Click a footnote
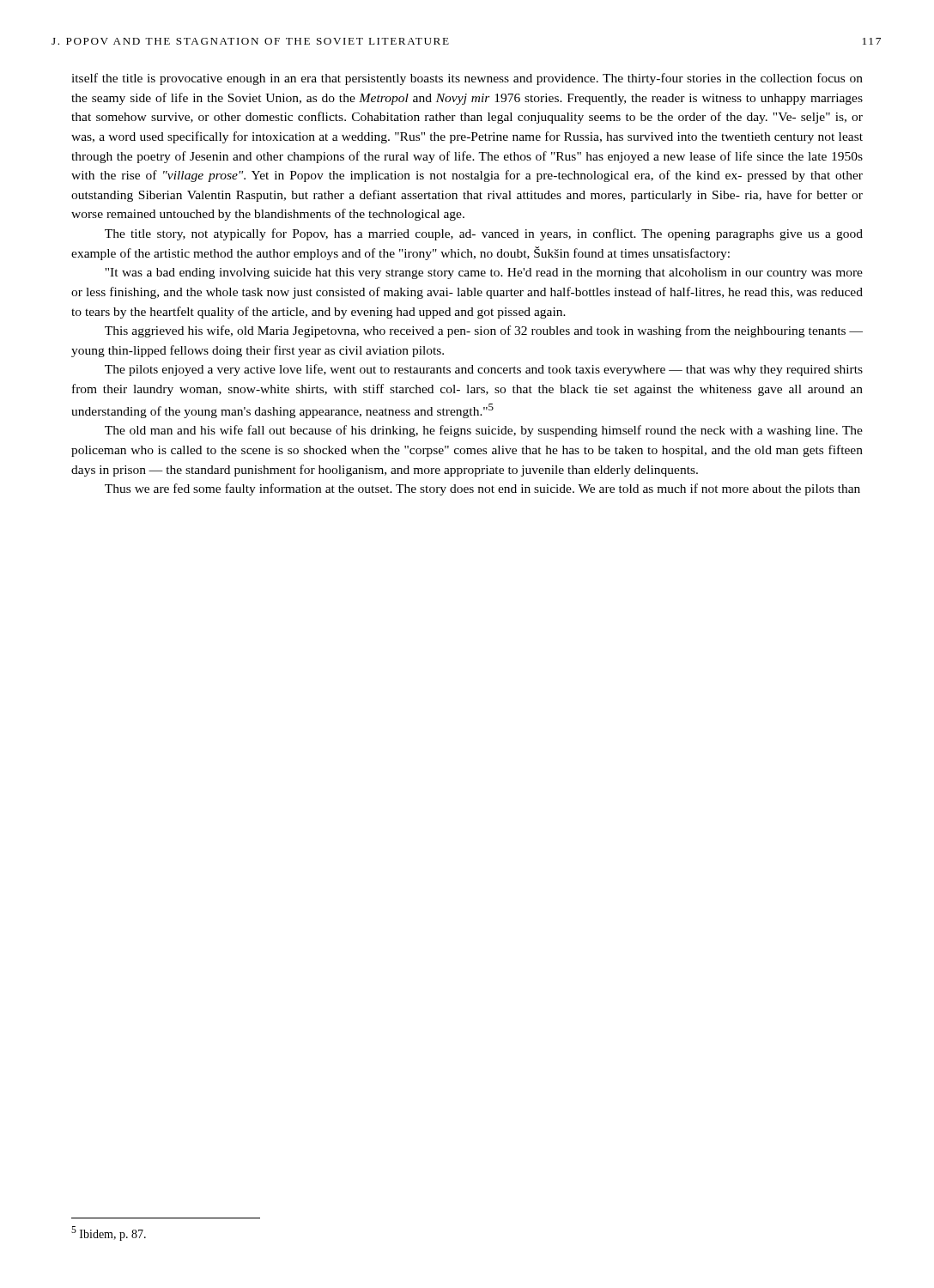Screen dimensions: 1288x934 (109, 1232)
